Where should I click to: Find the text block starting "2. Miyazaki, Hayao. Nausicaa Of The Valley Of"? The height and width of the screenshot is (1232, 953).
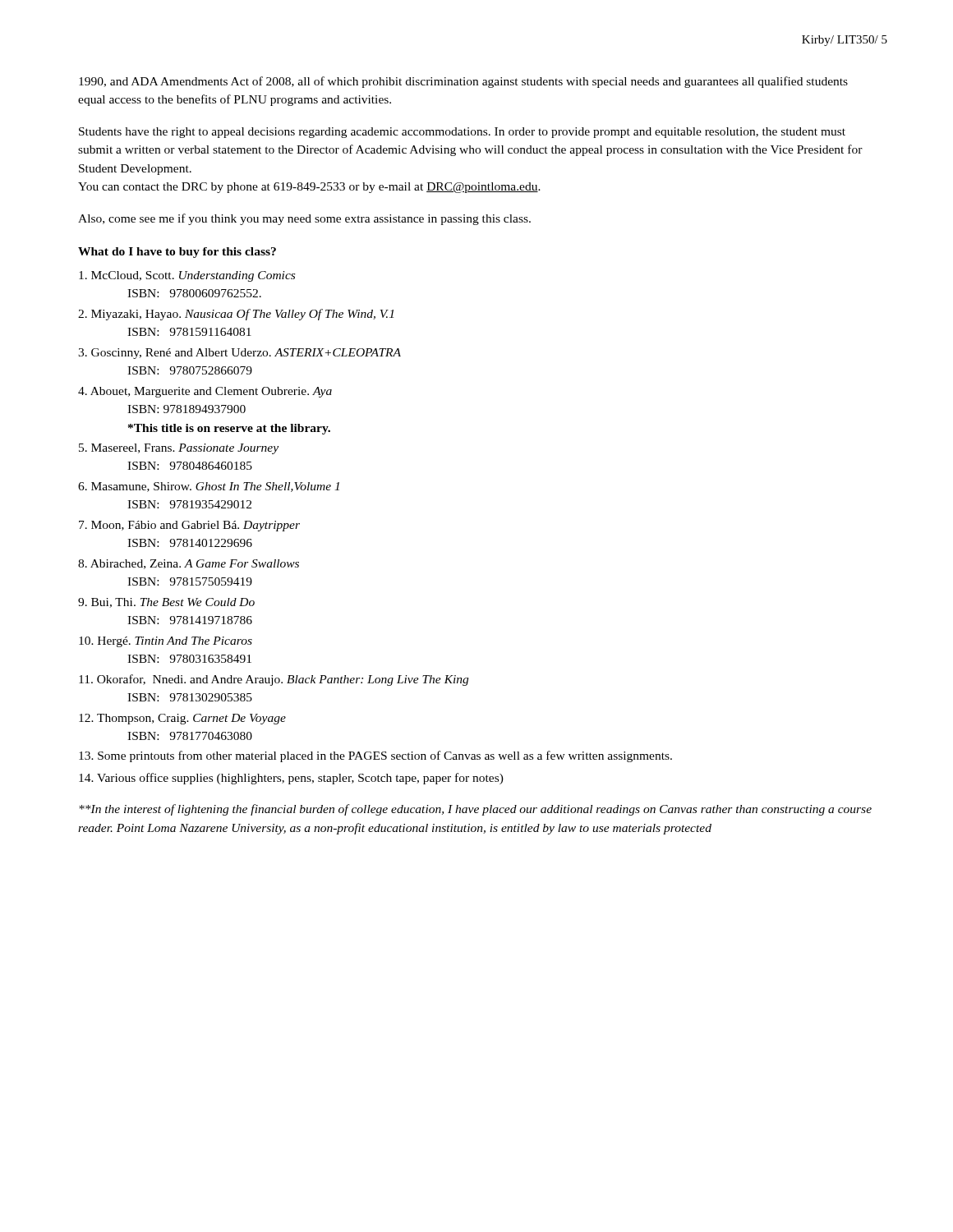pyautogui.click(x=237, y=322)
